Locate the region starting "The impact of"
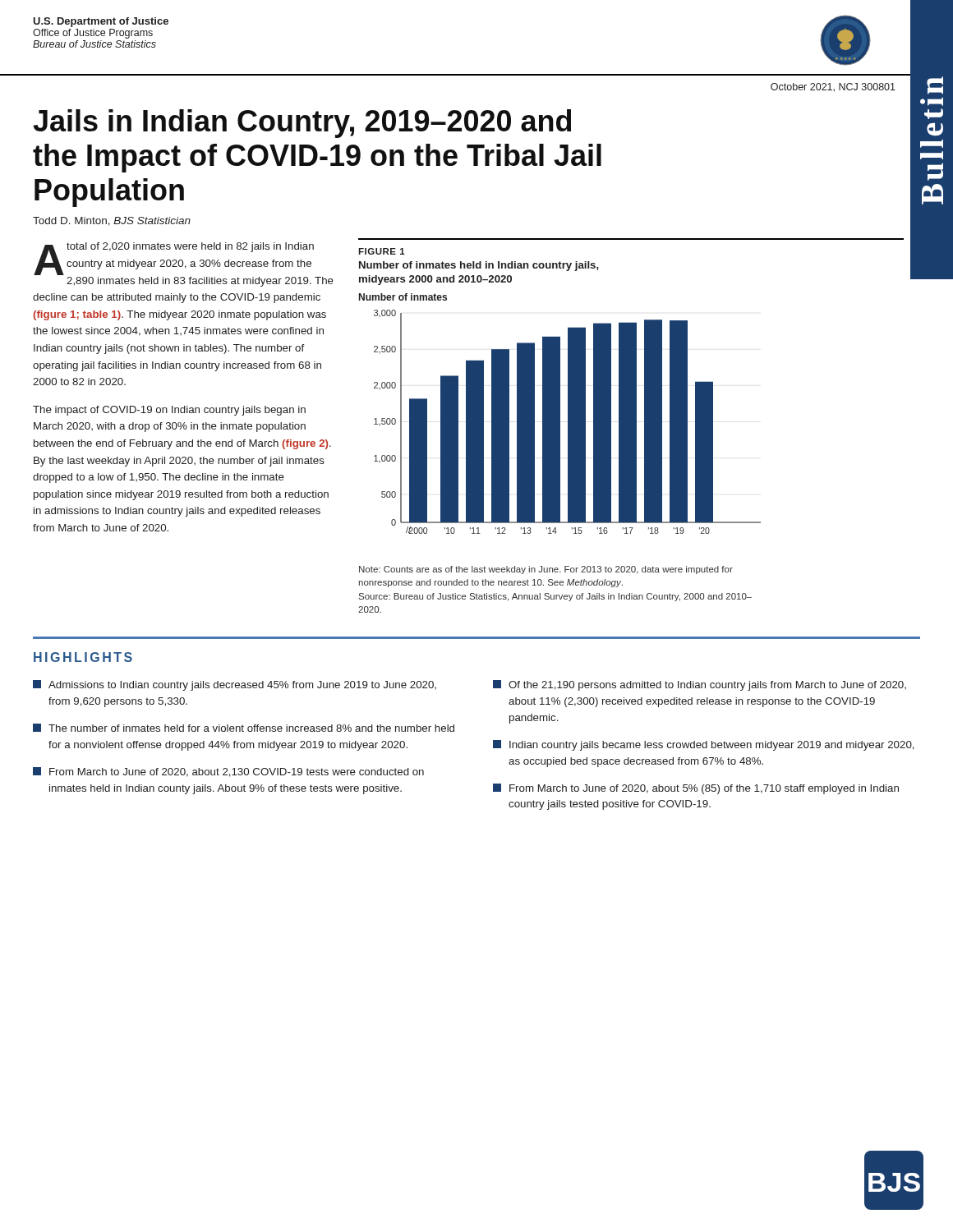 point(182,469)
